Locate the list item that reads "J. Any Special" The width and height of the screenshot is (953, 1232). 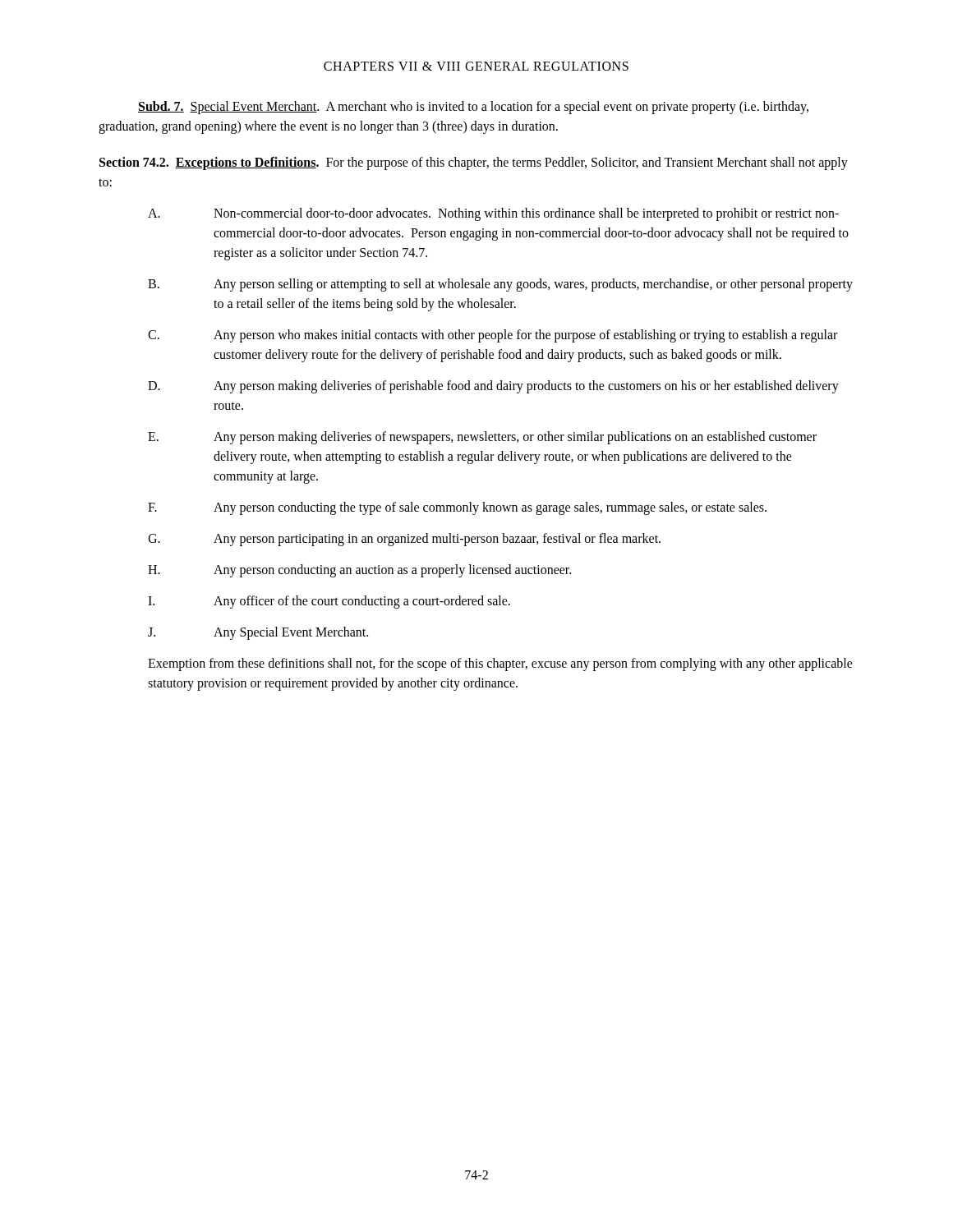pos(258,633)
